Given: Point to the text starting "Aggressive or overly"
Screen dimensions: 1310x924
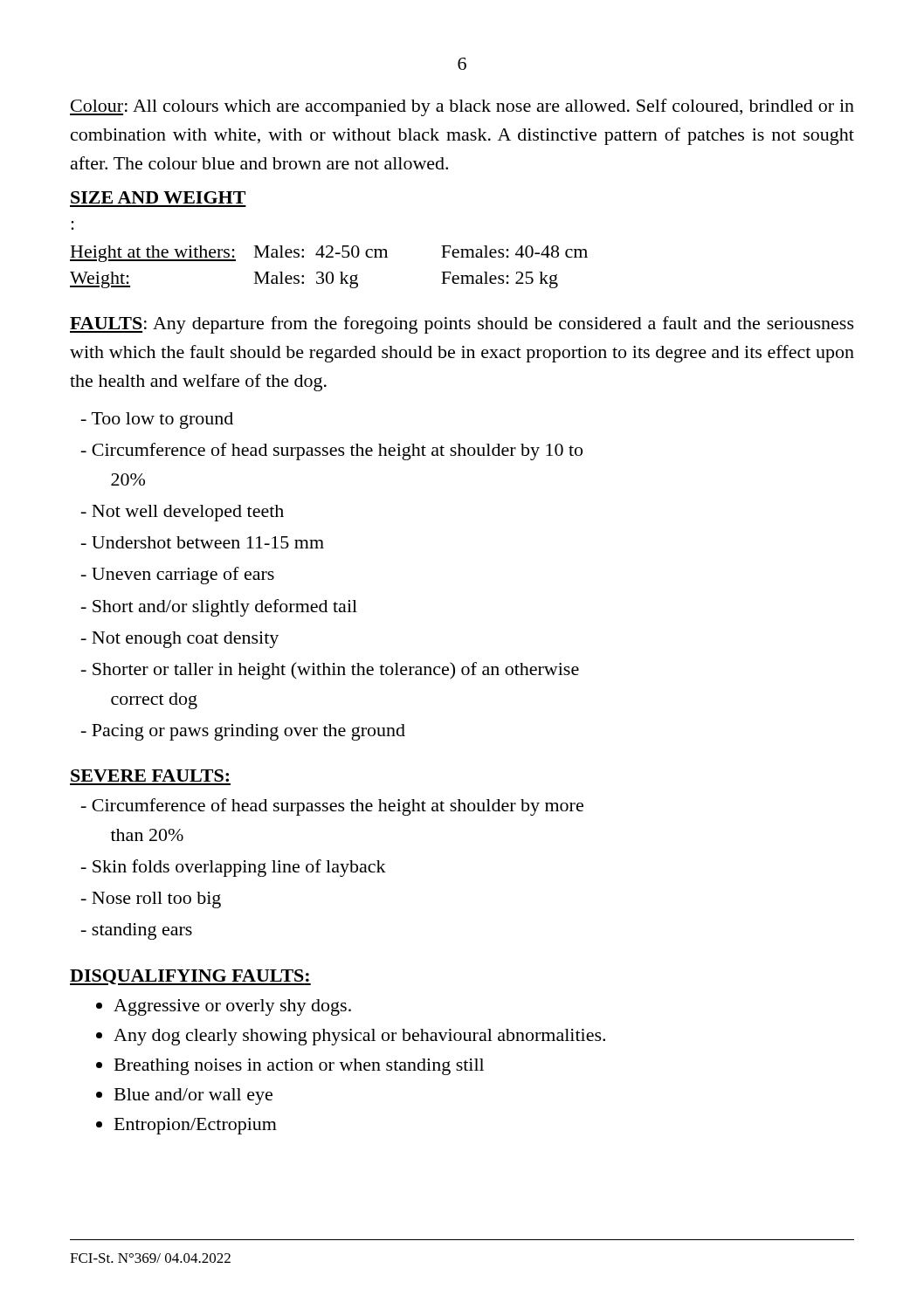Looking at the screenshot, I should pyautogui.click(x=233, y=1004).
